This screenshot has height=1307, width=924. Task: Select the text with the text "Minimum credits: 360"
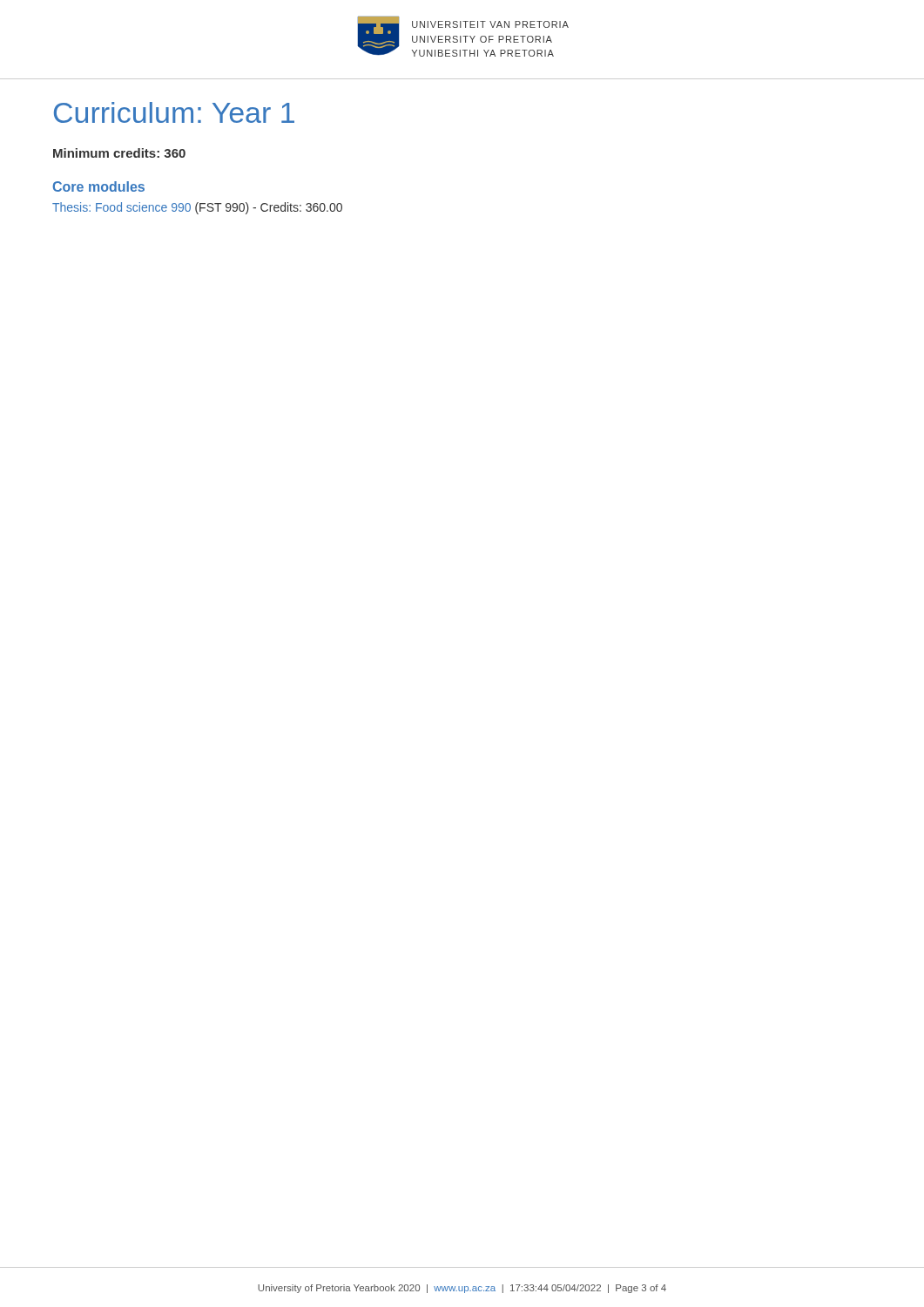coord(119,153)
